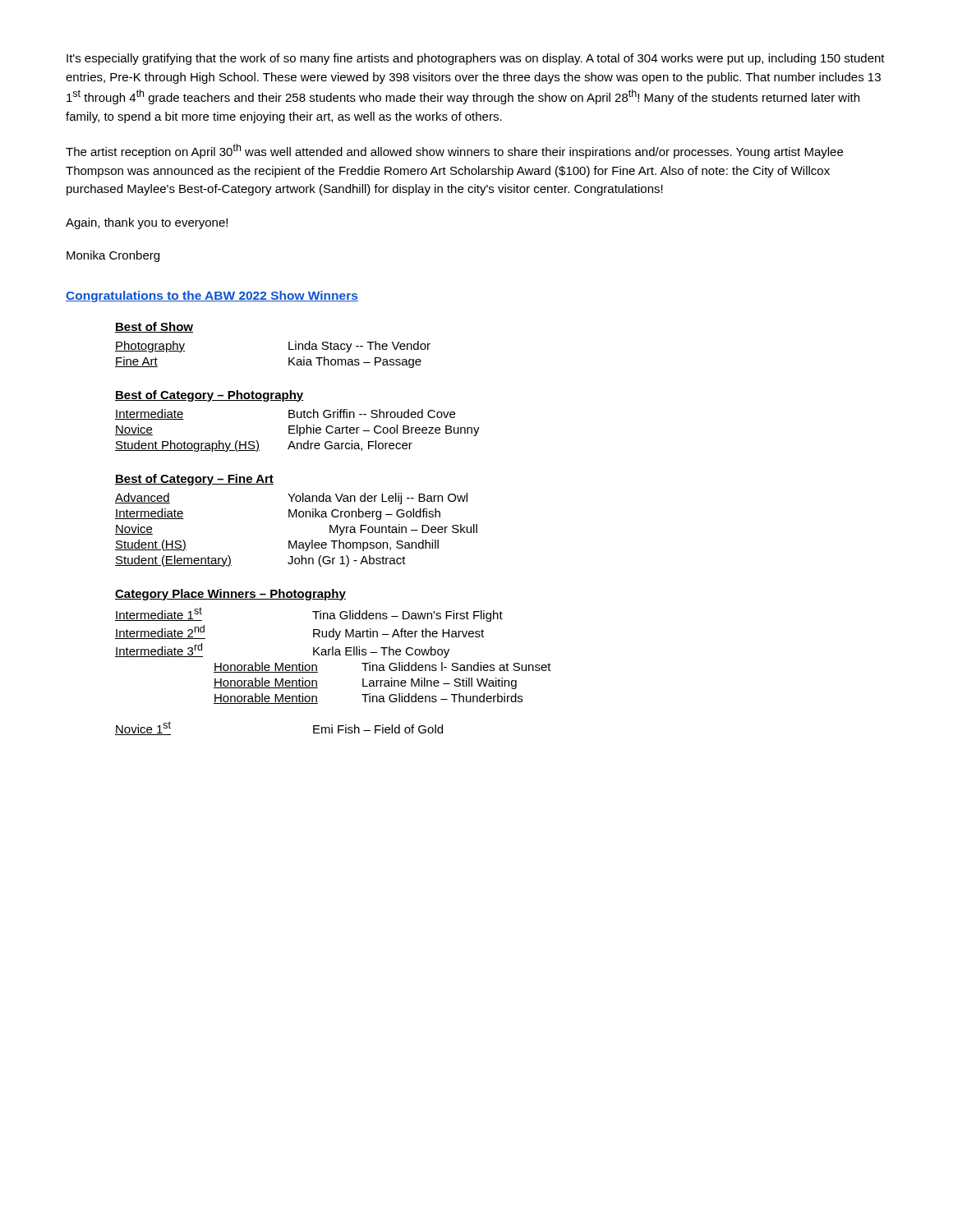Find the list item that reads "Student (Elementary) John"

tap(197, 561)
